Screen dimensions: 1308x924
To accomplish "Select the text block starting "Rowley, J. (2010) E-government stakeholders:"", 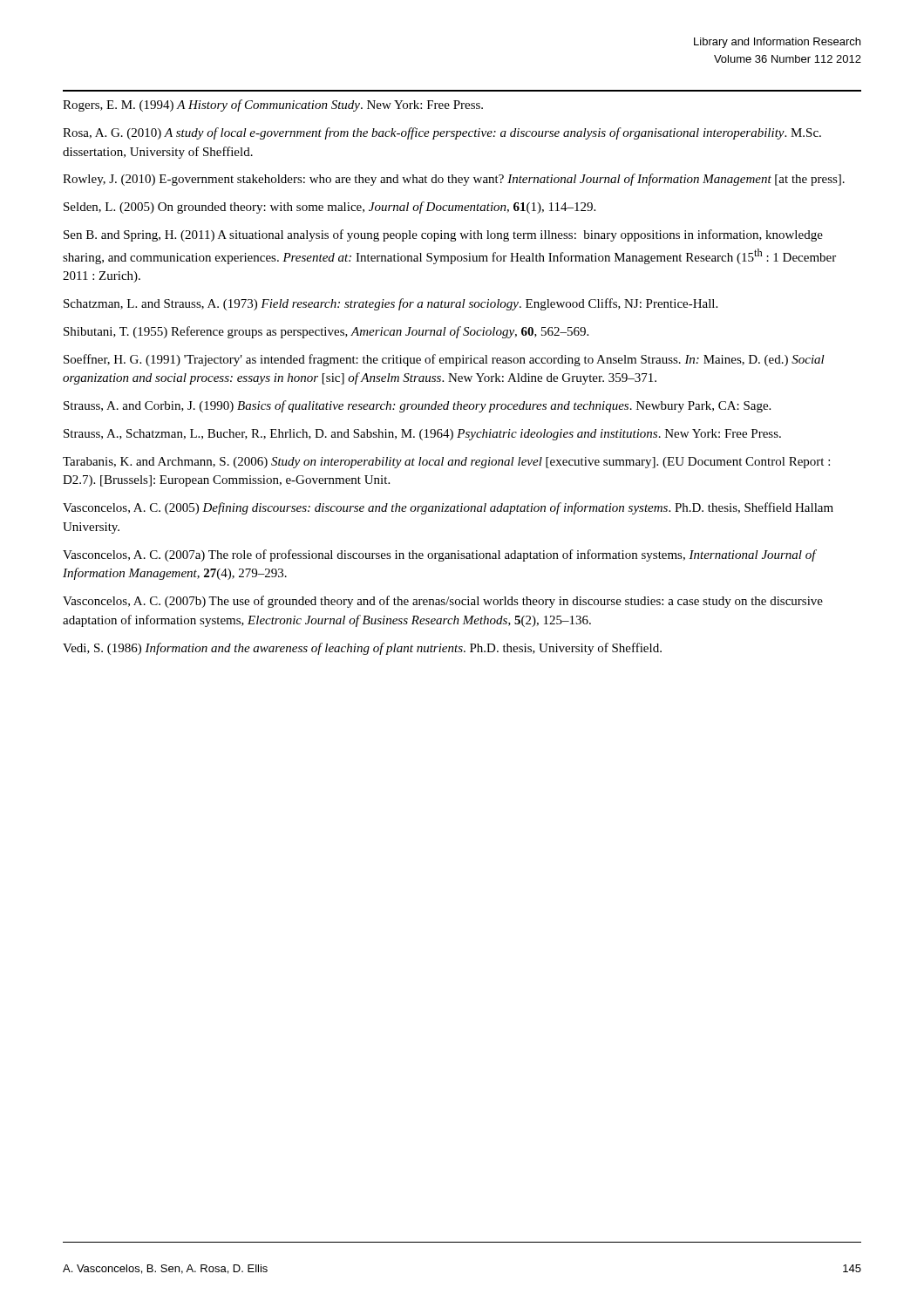I will [454, 179].
